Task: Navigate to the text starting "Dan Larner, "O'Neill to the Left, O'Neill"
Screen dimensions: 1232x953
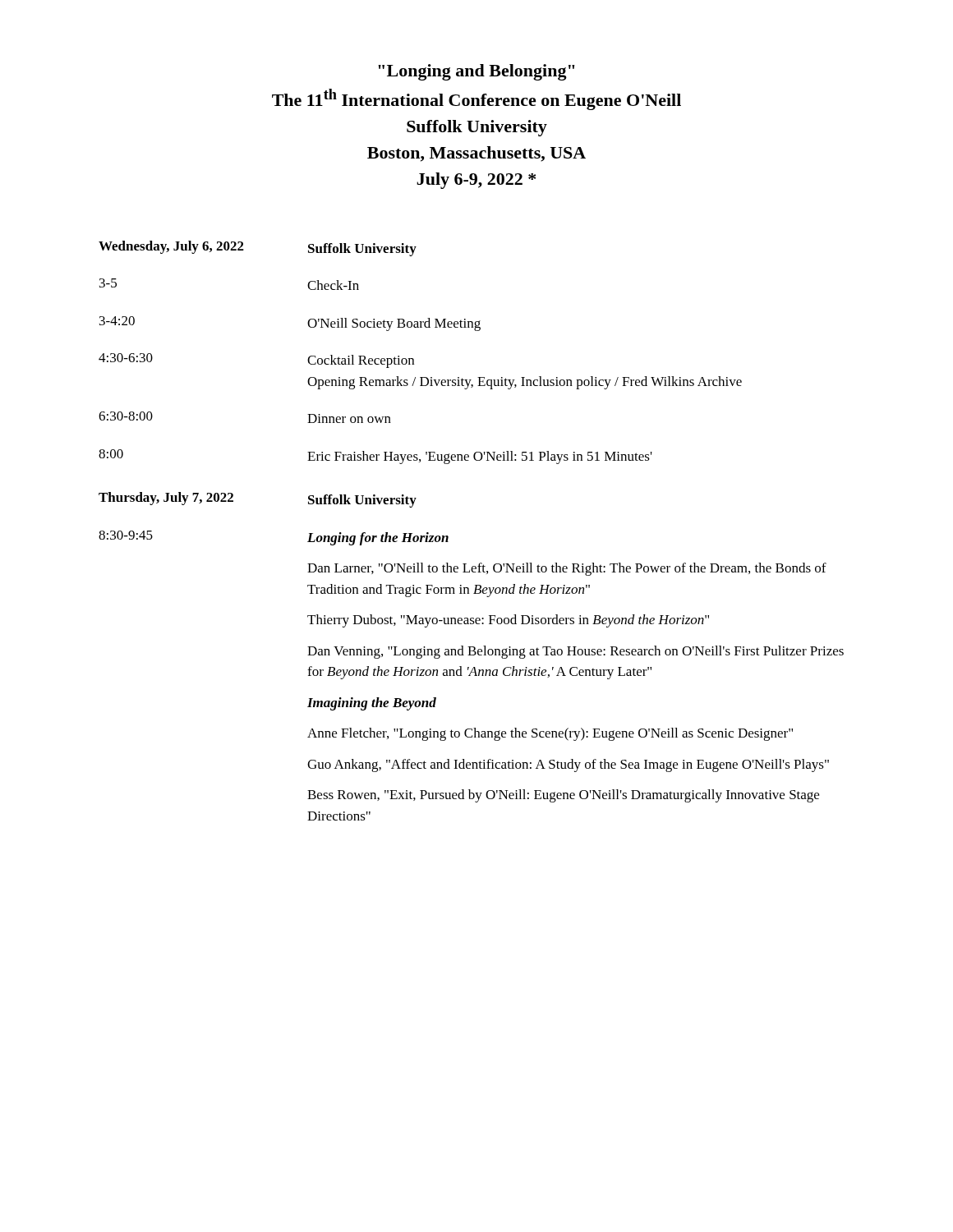Action: [567, 579]
